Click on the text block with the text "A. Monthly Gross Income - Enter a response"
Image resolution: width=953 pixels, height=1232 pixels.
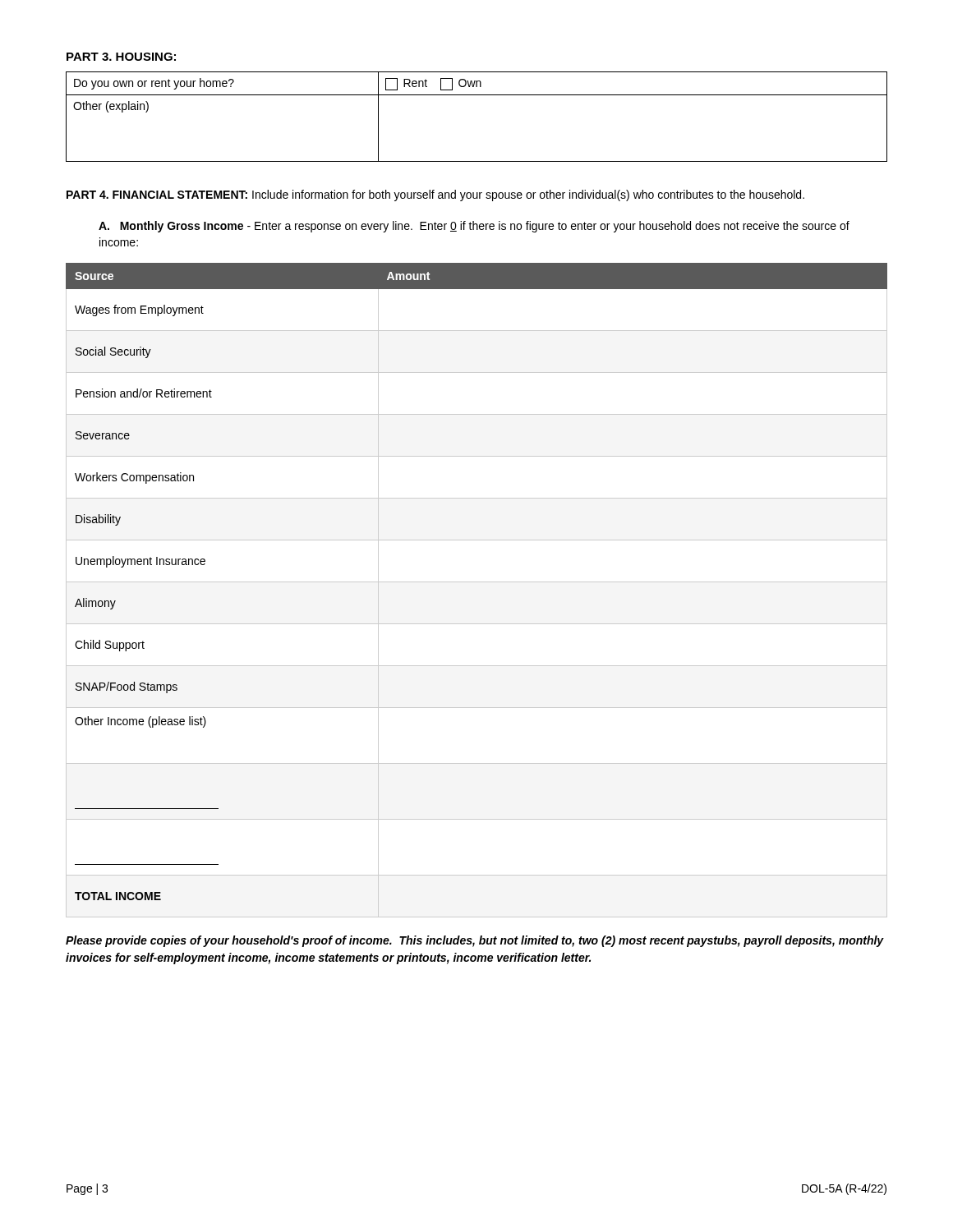tap(493, 234)
